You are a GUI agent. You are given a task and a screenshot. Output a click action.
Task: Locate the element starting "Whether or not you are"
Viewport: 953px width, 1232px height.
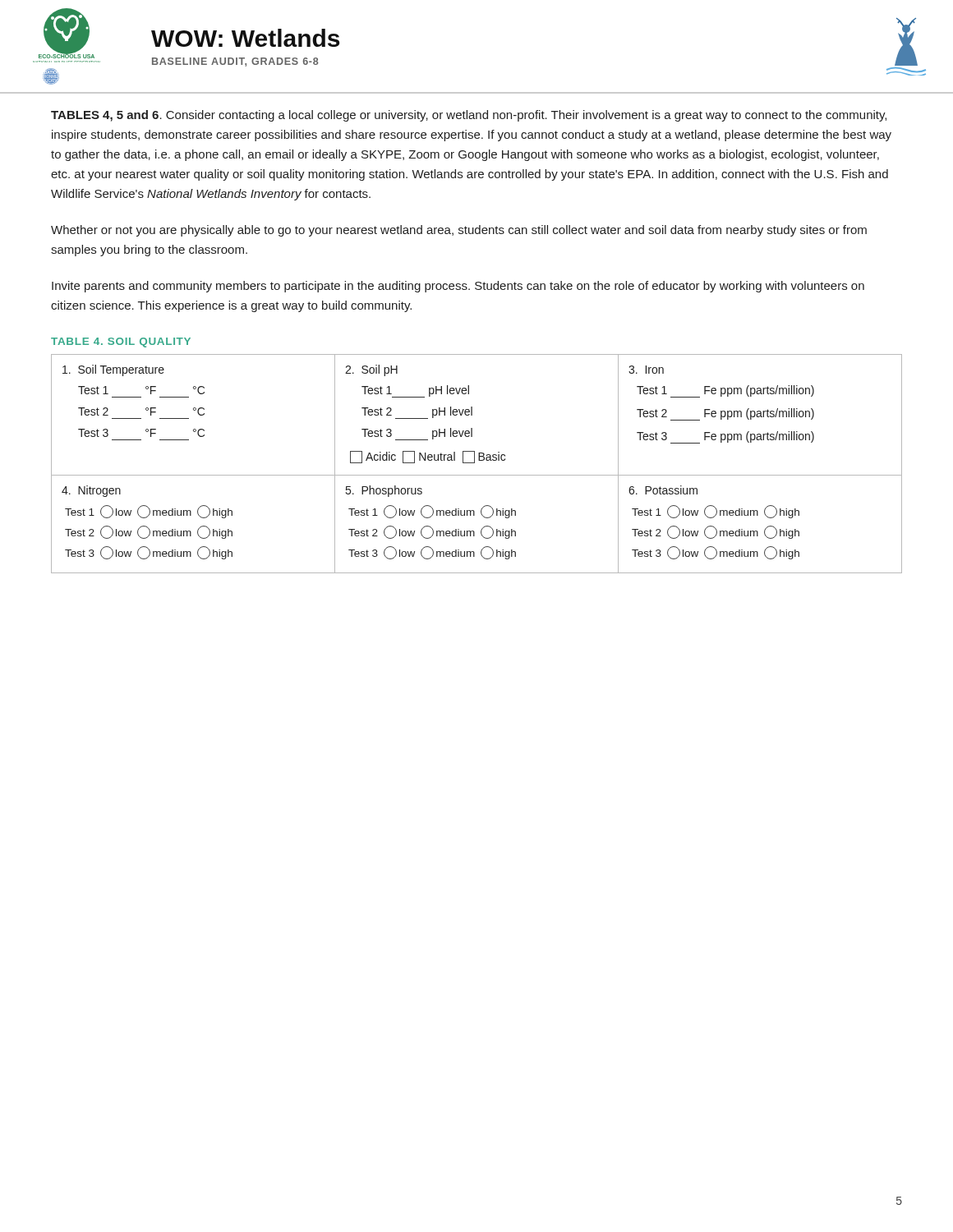459,239
